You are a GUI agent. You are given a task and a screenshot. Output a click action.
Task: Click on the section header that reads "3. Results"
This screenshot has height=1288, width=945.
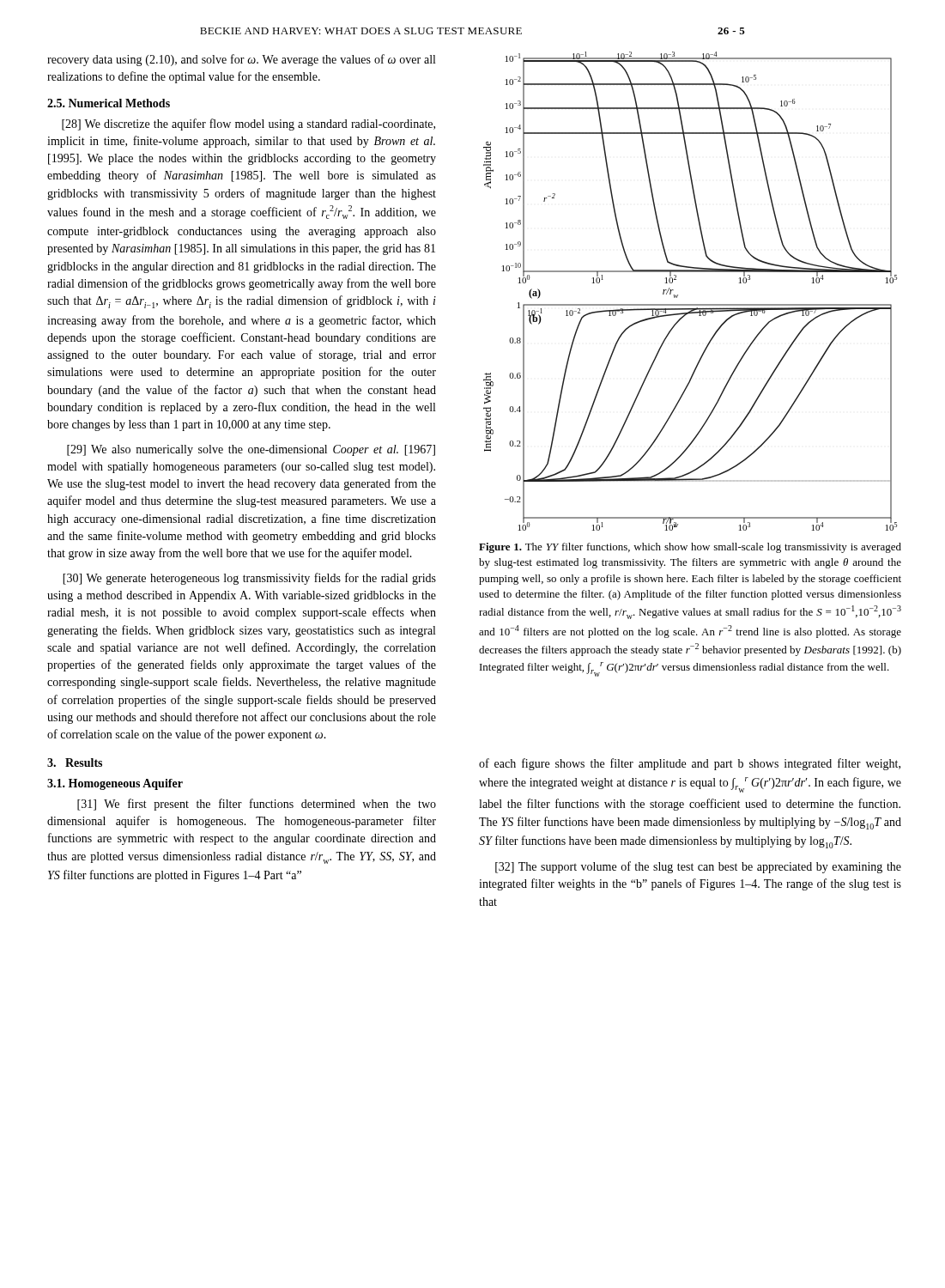point(75,763)
